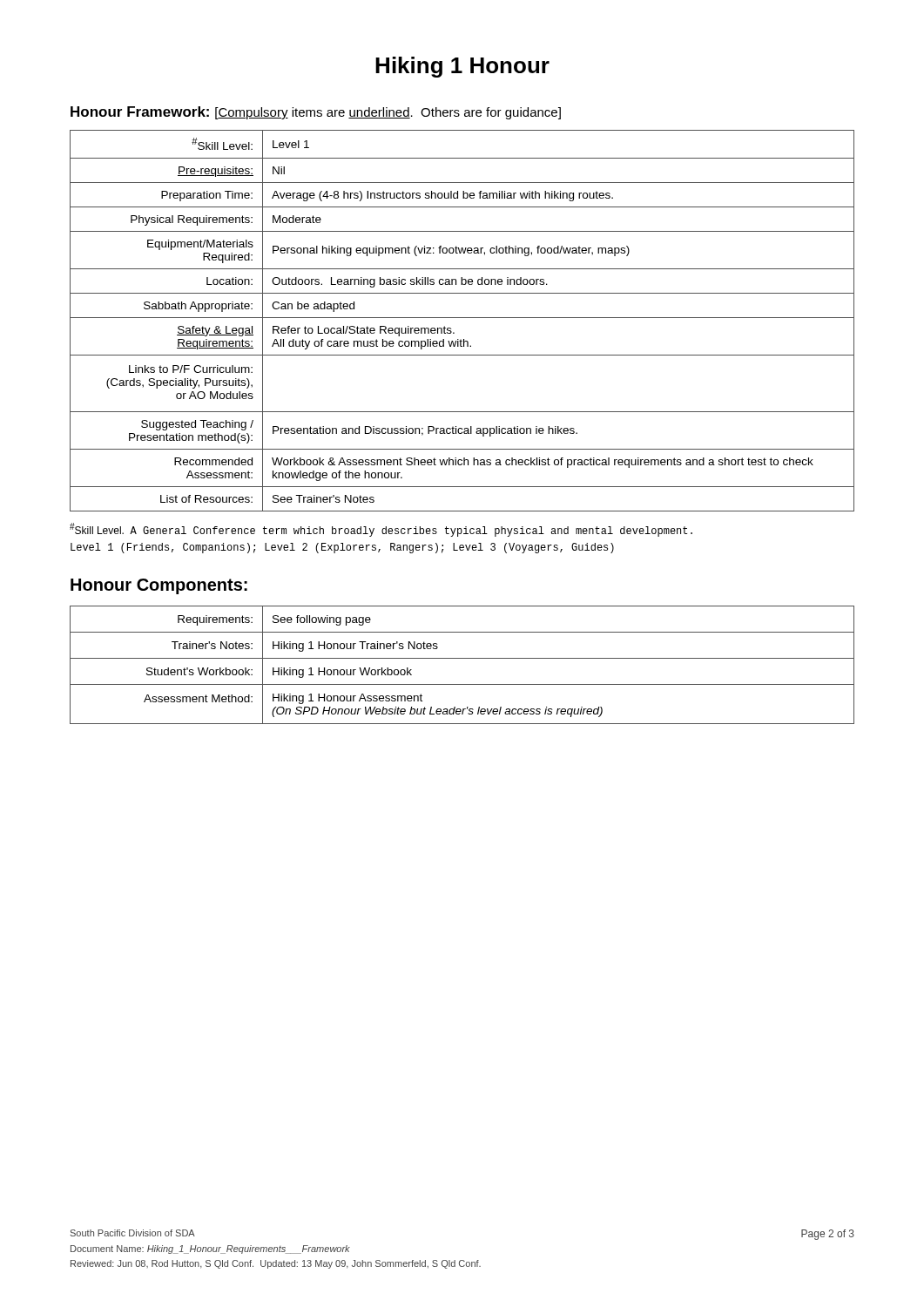
Task: Point to the passage starting "Honour Framework: [Compulsory items are"
Action: 462,112
